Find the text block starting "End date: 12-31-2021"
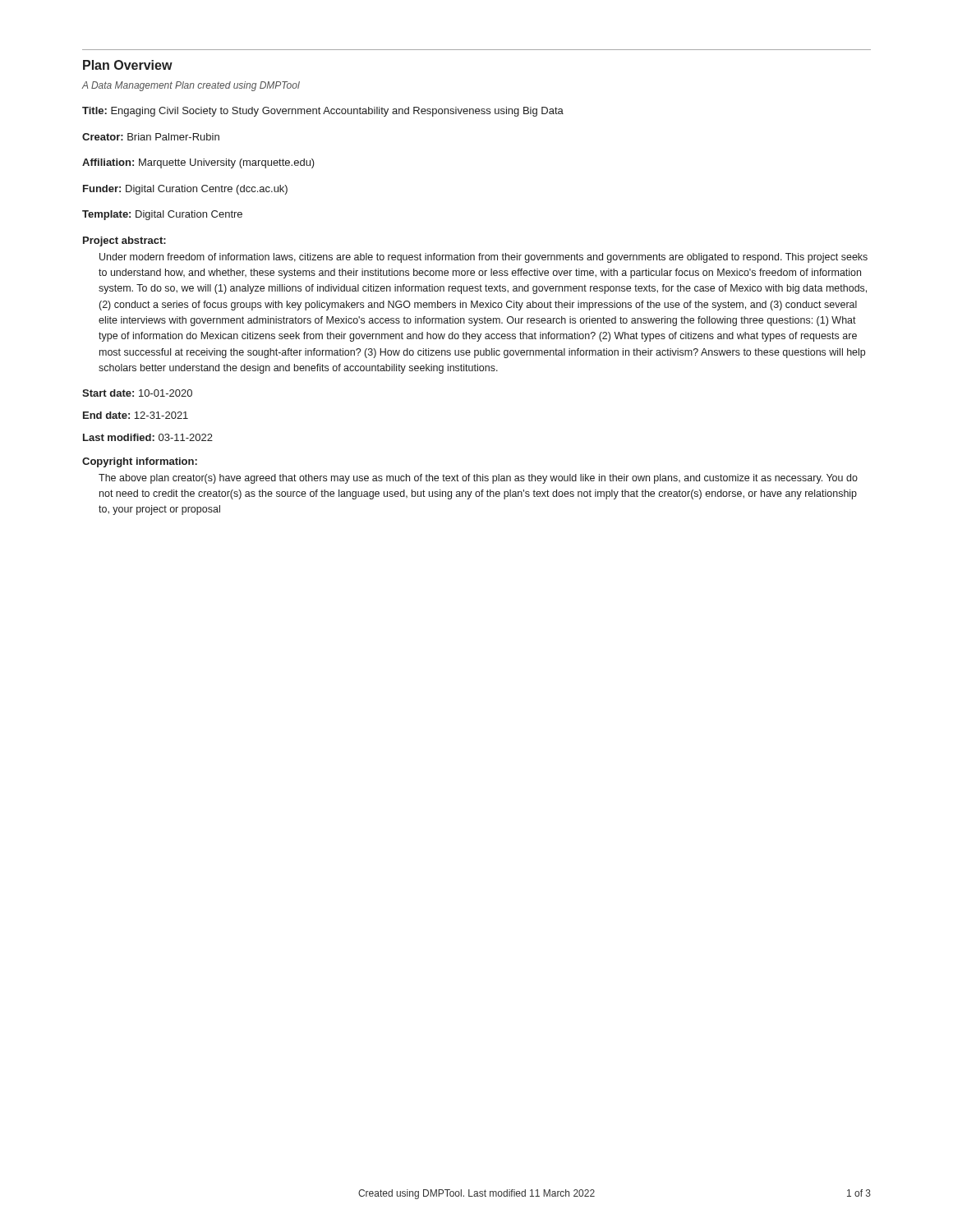 tap(135, 415)
